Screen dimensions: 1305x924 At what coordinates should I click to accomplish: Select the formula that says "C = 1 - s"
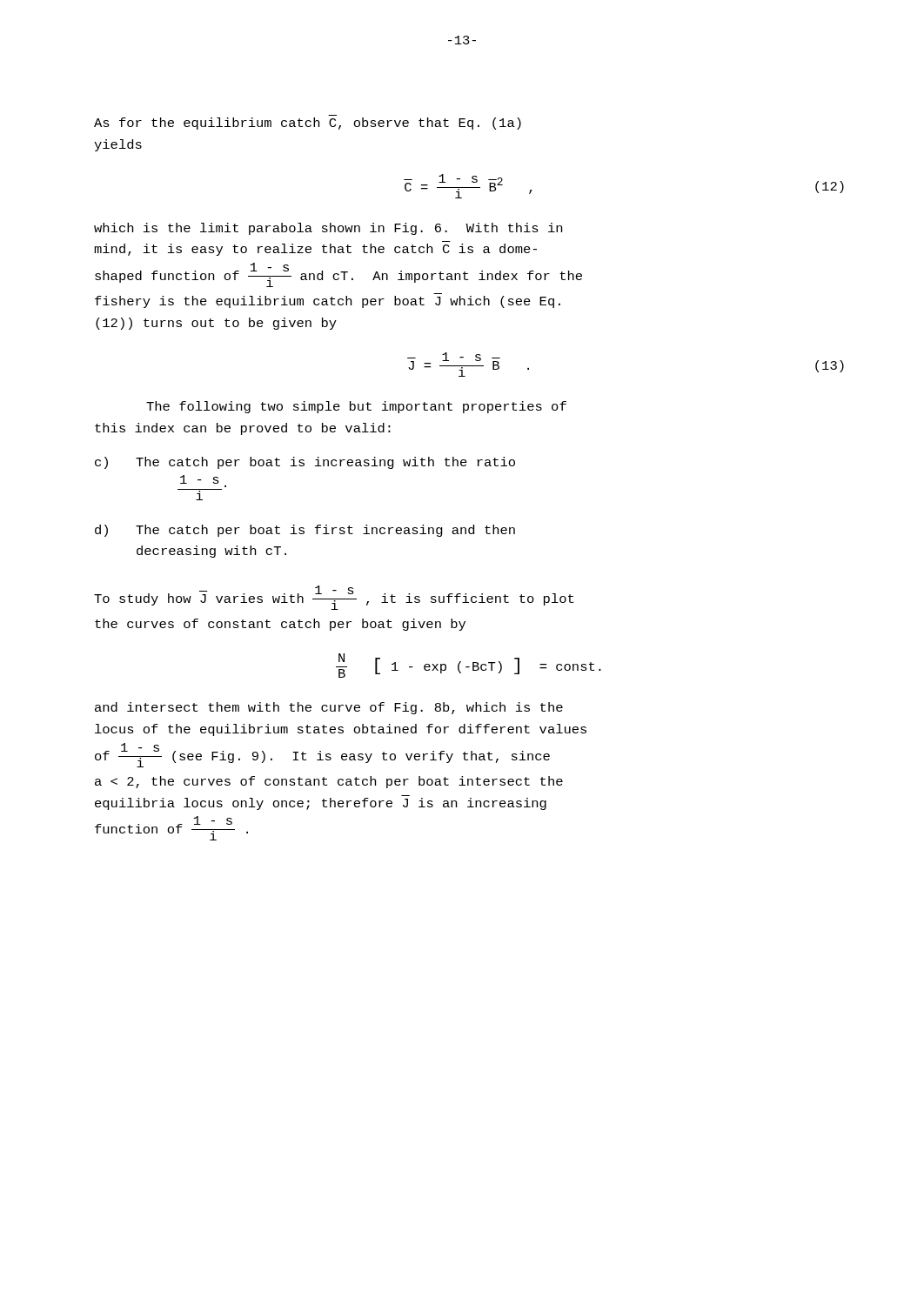point(470,187)
